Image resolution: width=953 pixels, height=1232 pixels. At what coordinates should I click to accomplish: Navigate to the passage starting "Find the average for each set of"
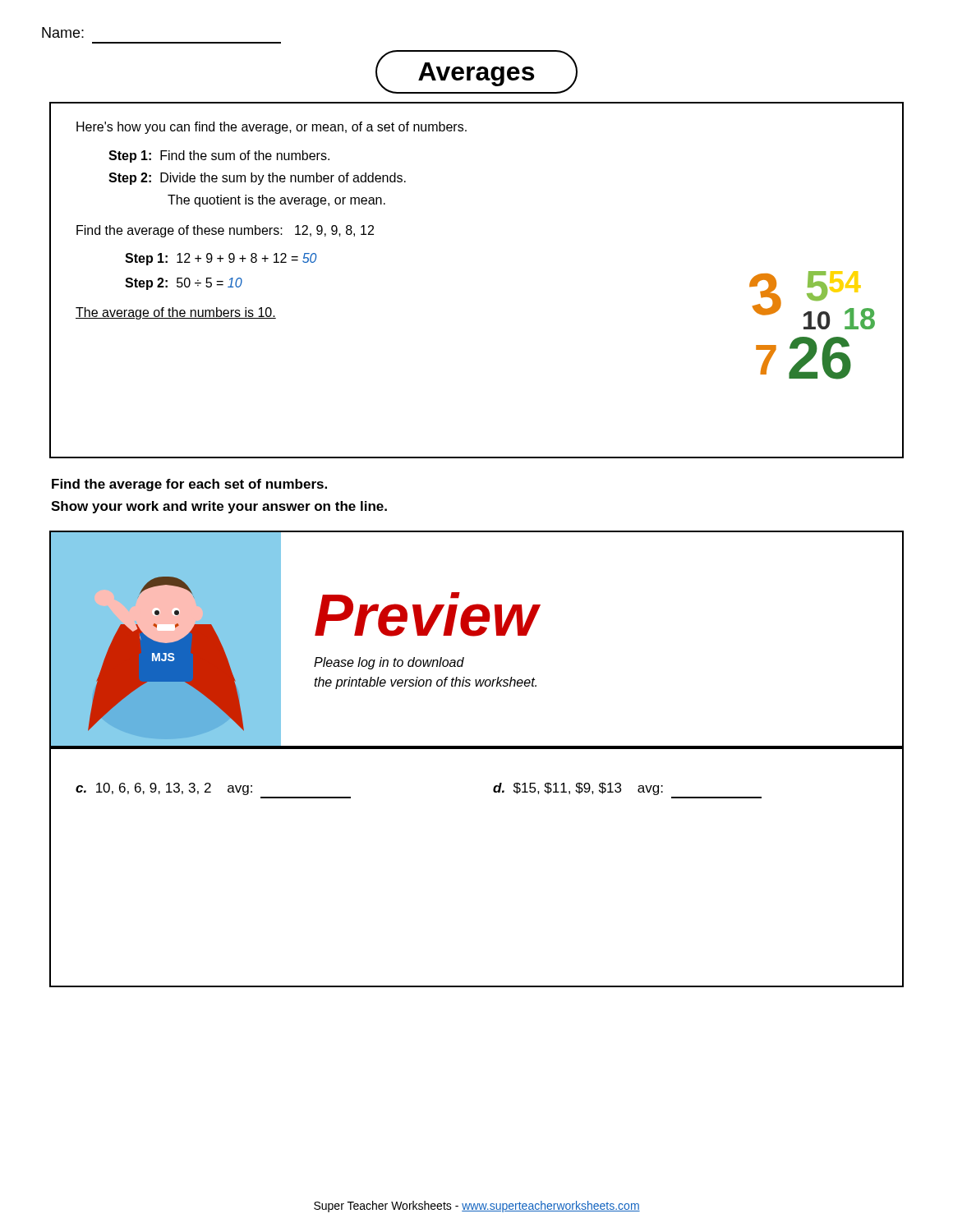click(219, 495)
